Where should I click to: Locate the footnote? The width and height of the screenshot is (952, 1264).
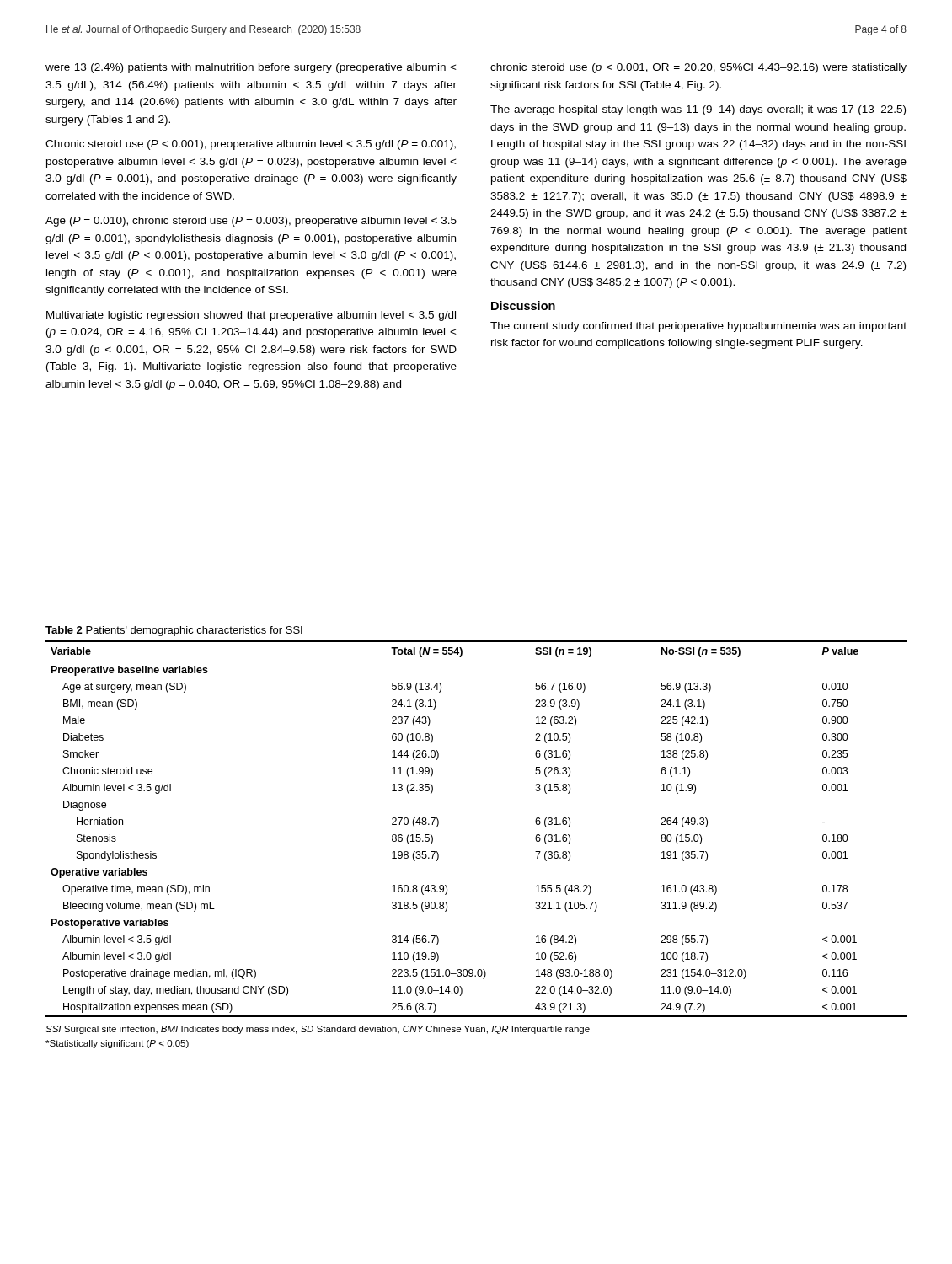(476, 1037)
